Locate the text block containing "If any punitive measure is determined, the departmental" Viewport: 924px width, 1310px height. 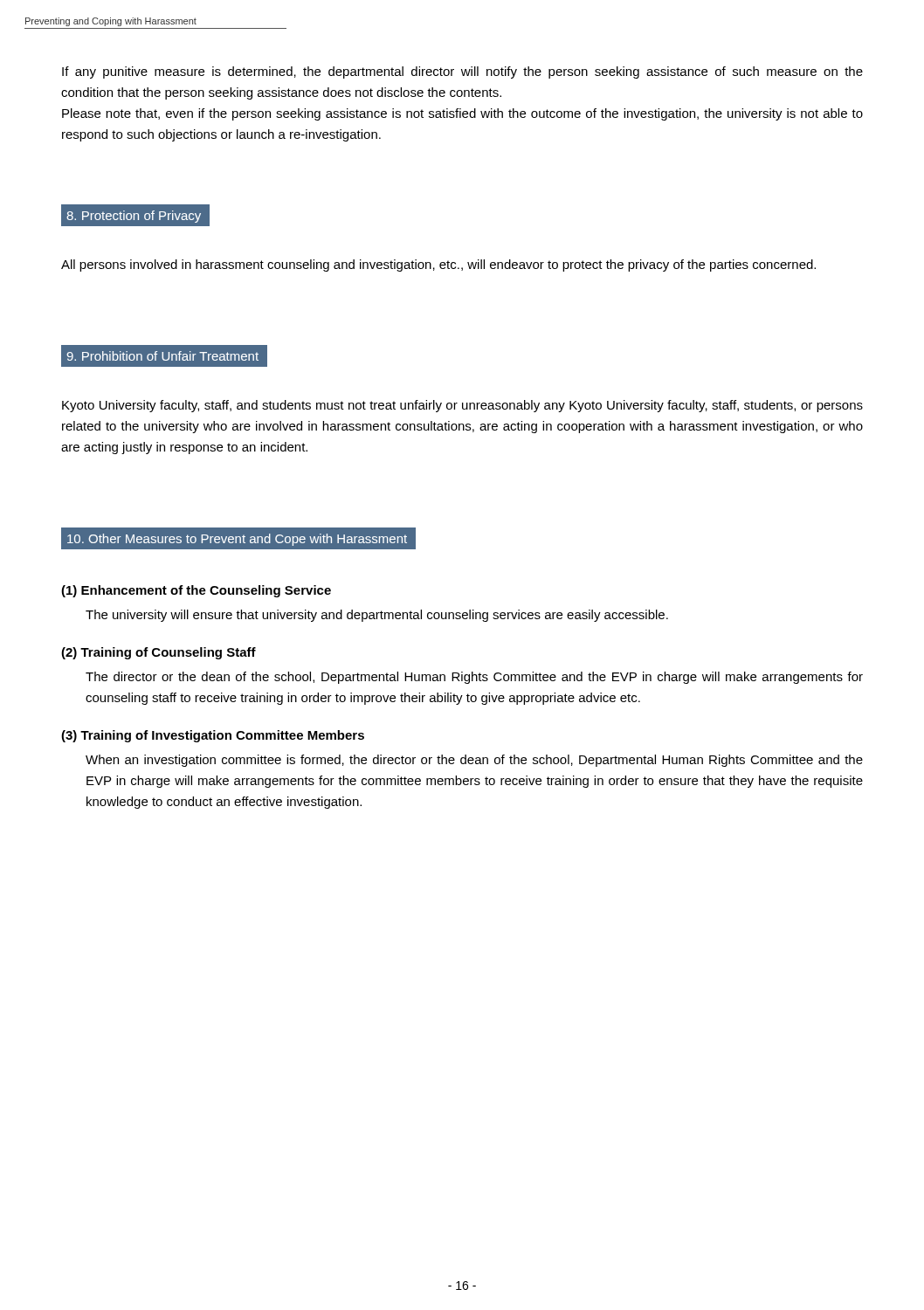[x=462, y=103]
